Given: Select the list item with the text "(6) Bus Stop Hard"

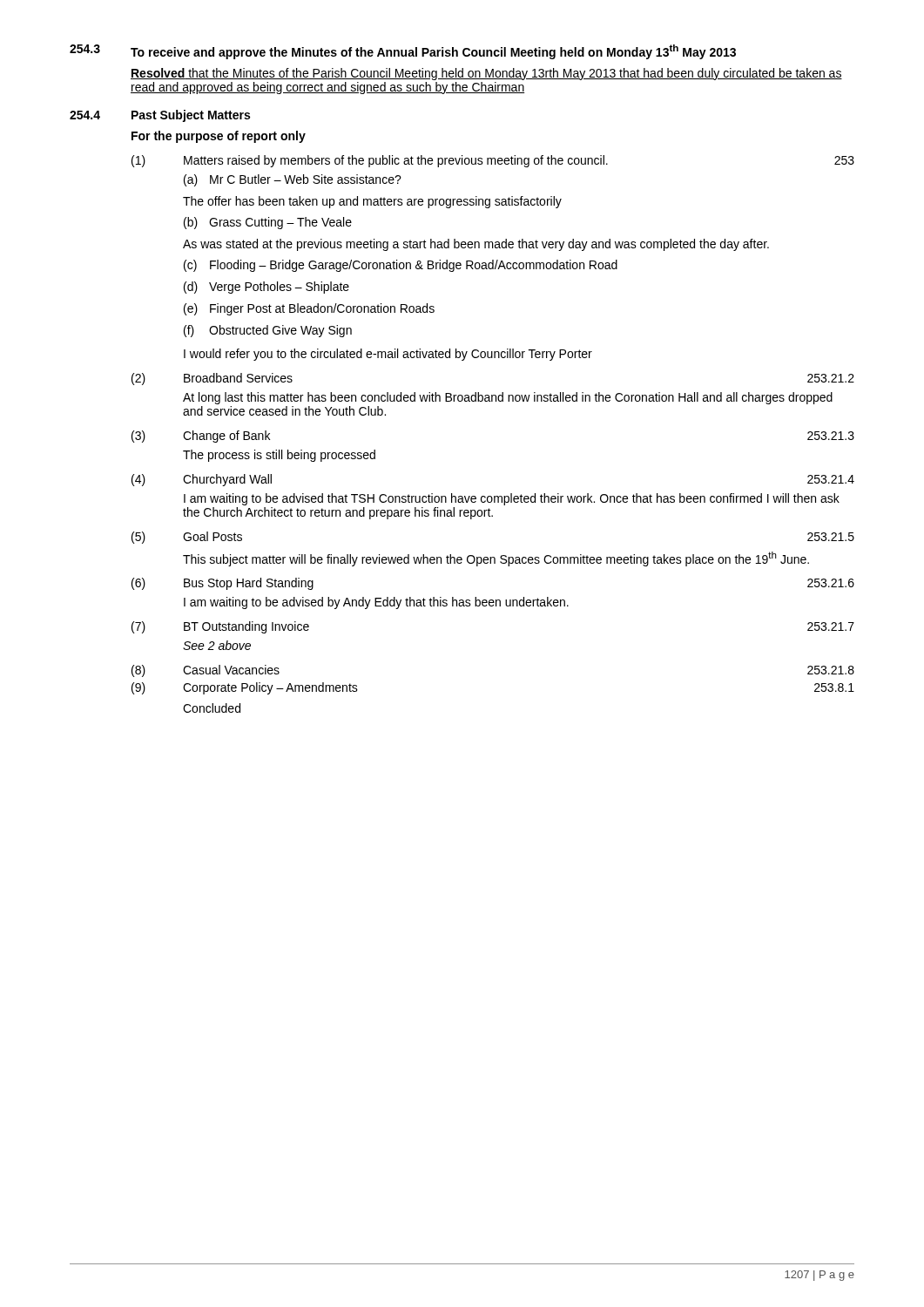Looking at the screenshot, I should [x=250, y=583].
